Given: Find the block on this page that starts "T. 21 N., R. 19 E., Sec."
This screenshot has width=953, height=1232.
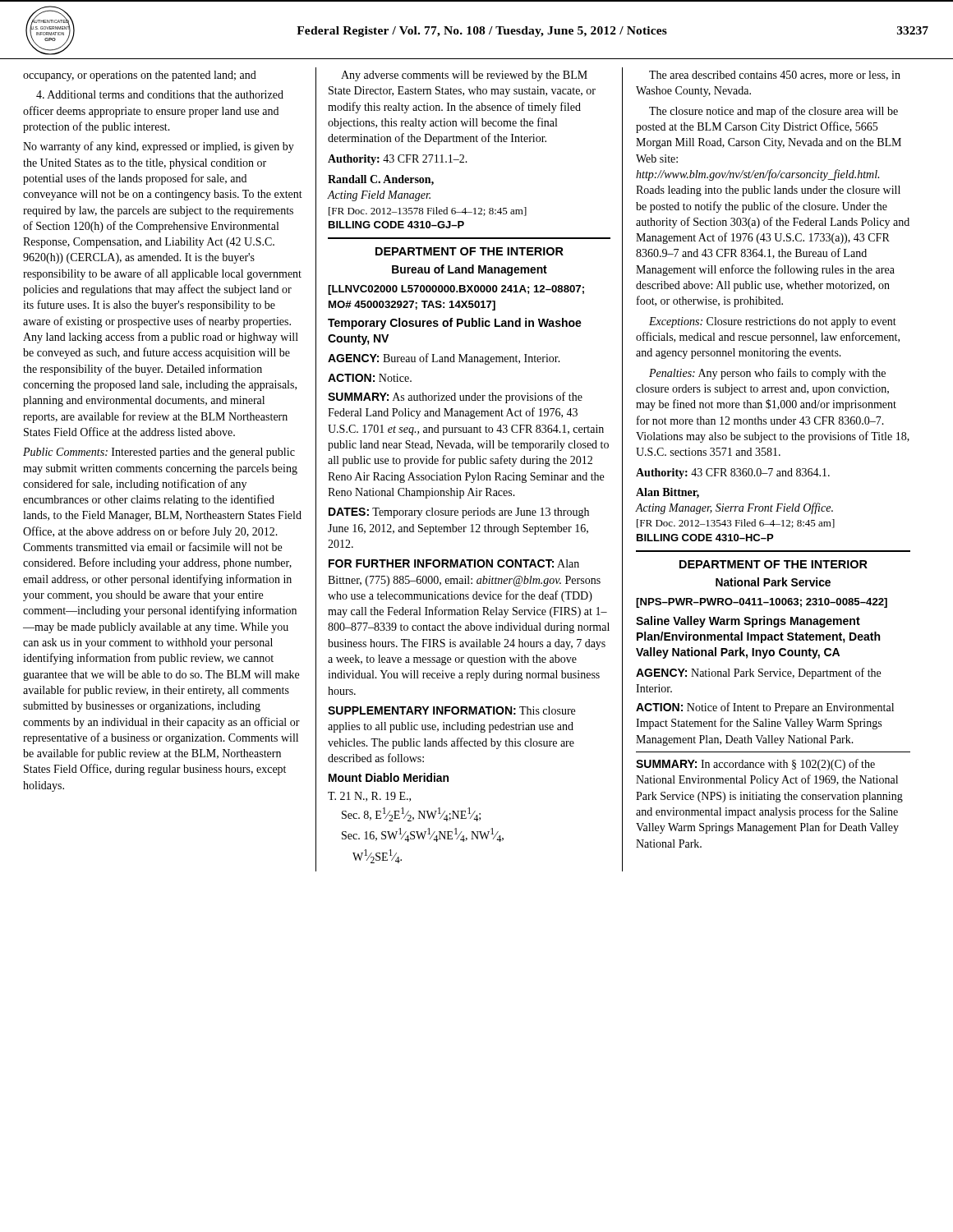Looking at the screenshot, I should [469, 828].
